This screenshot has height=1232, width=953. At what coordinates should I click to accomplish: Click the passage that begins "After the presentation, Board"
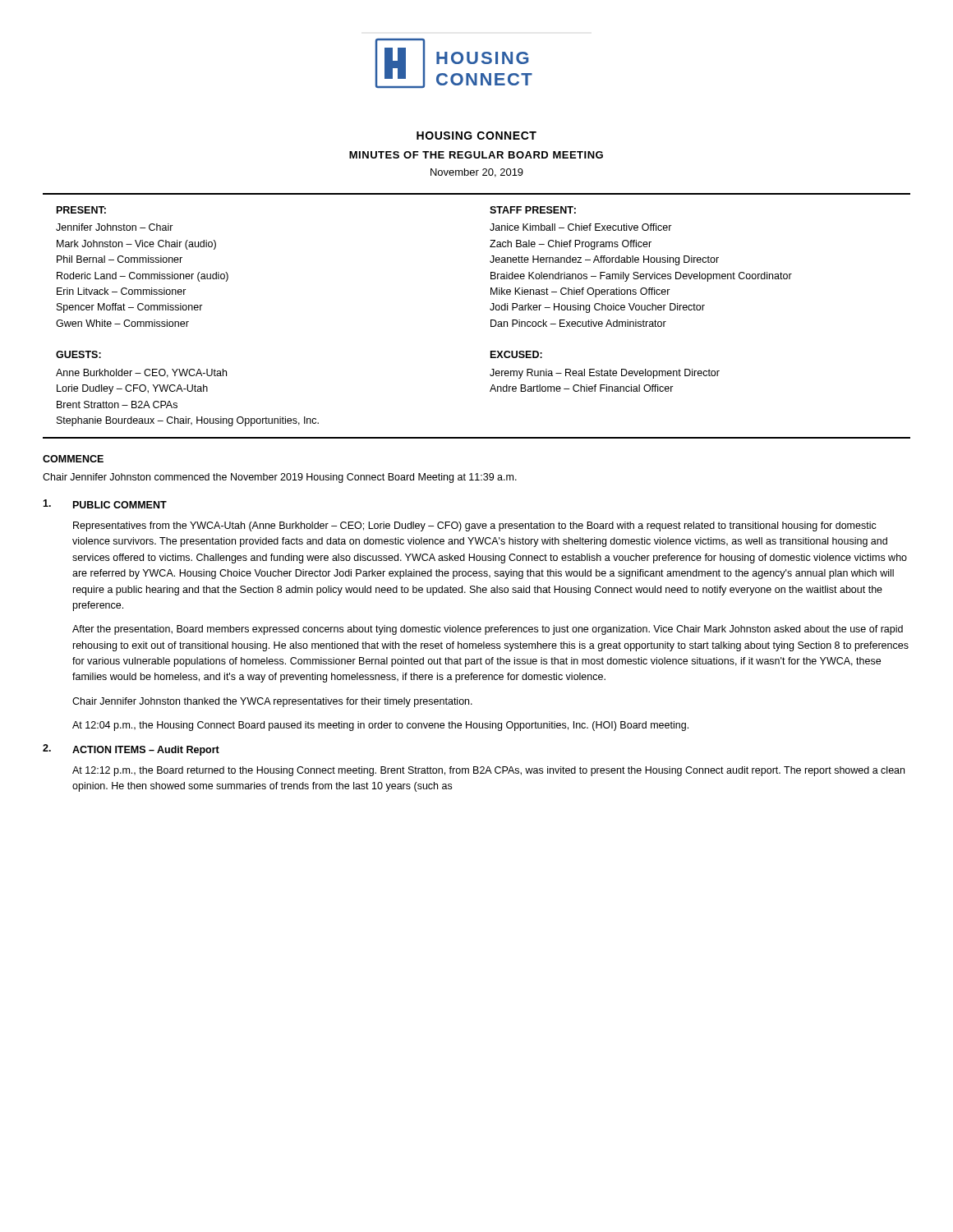(490, 653)
